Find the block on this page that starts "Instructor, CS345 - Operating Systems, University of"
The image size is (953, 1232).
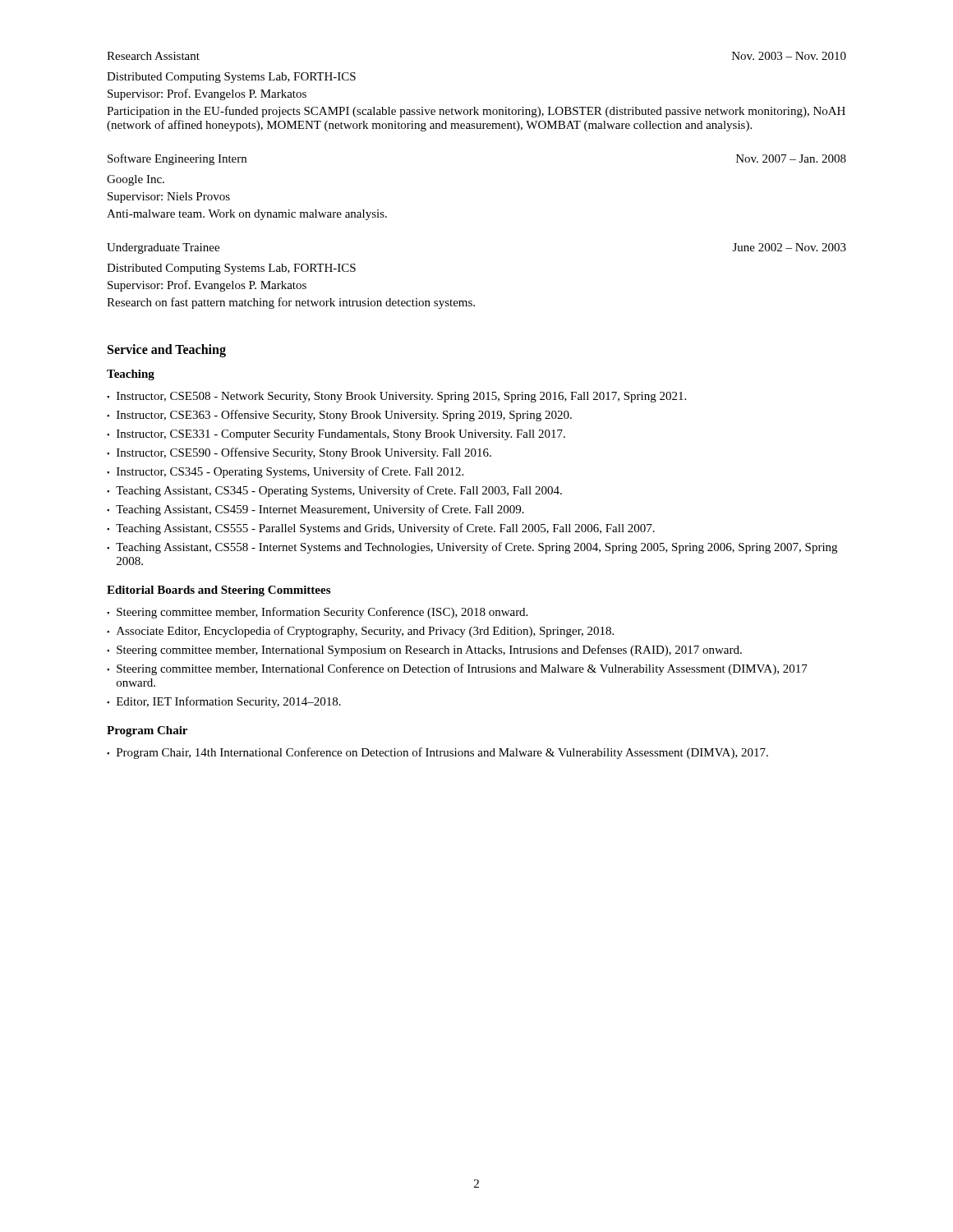pos(290,472)
